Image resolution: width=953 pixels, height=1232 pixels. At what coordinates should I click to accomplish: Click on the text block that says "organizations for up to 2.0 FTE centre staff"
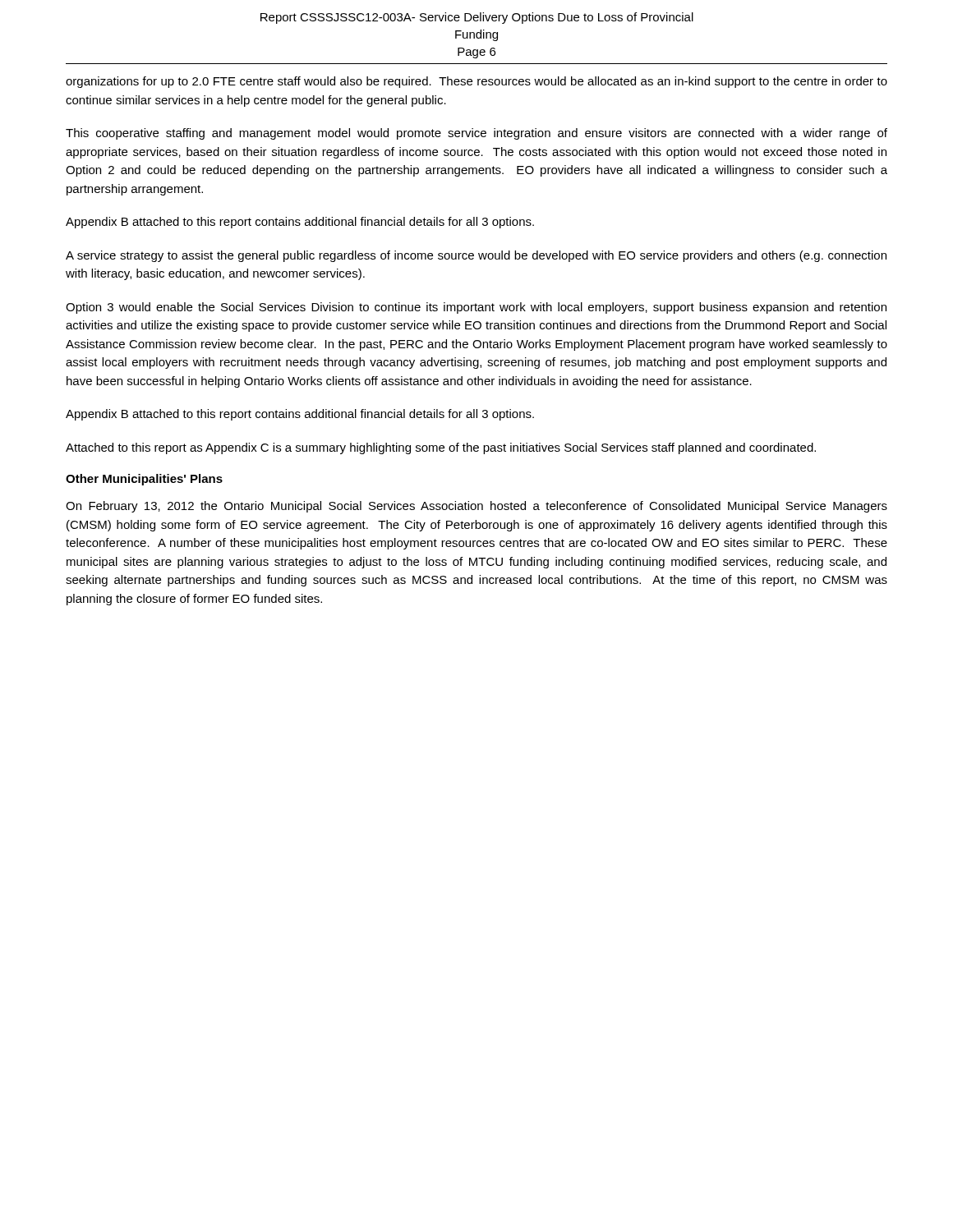[x=476, y=90]
